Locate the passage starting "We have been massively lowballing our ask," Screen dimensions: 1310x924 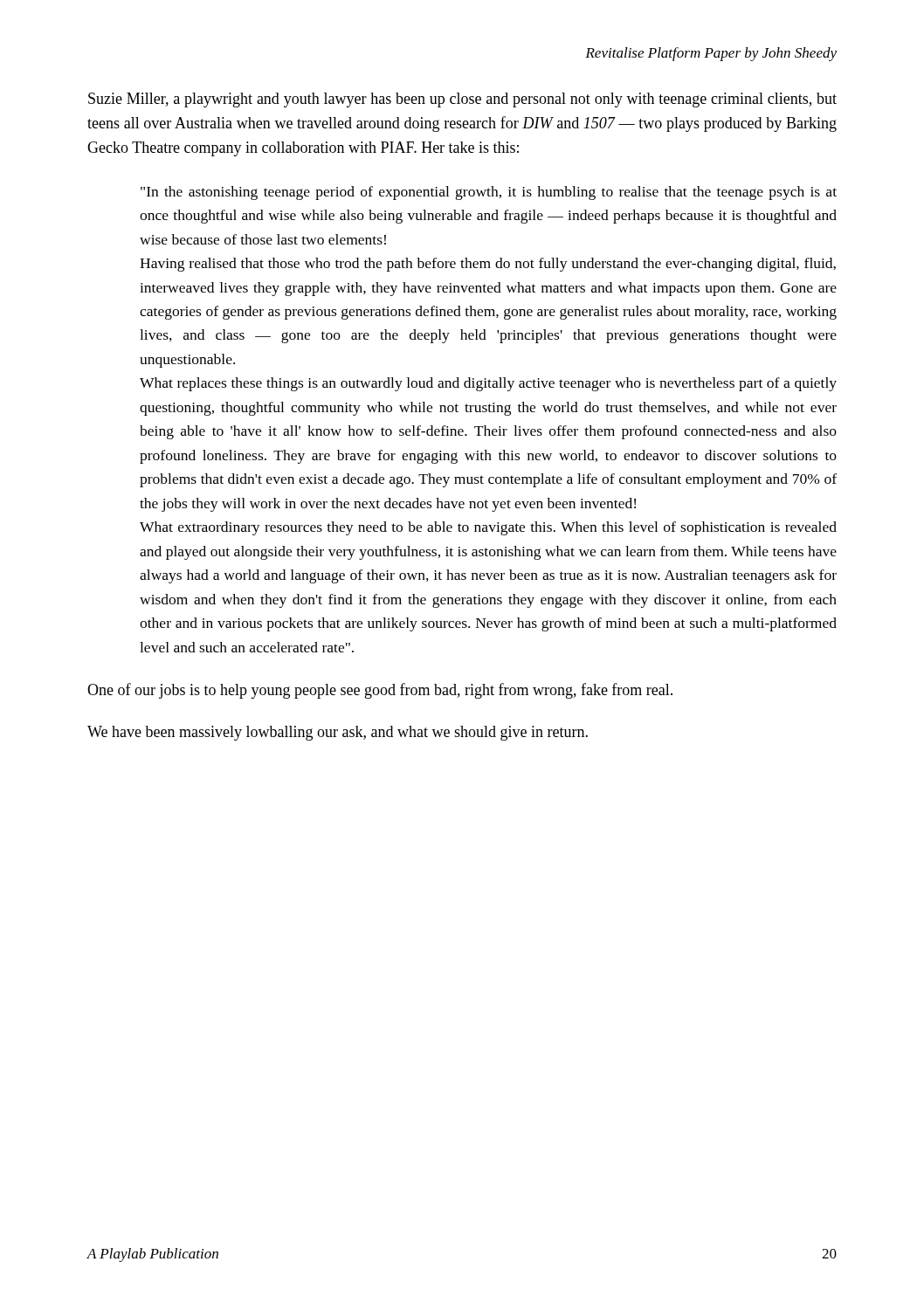point(462,733)
